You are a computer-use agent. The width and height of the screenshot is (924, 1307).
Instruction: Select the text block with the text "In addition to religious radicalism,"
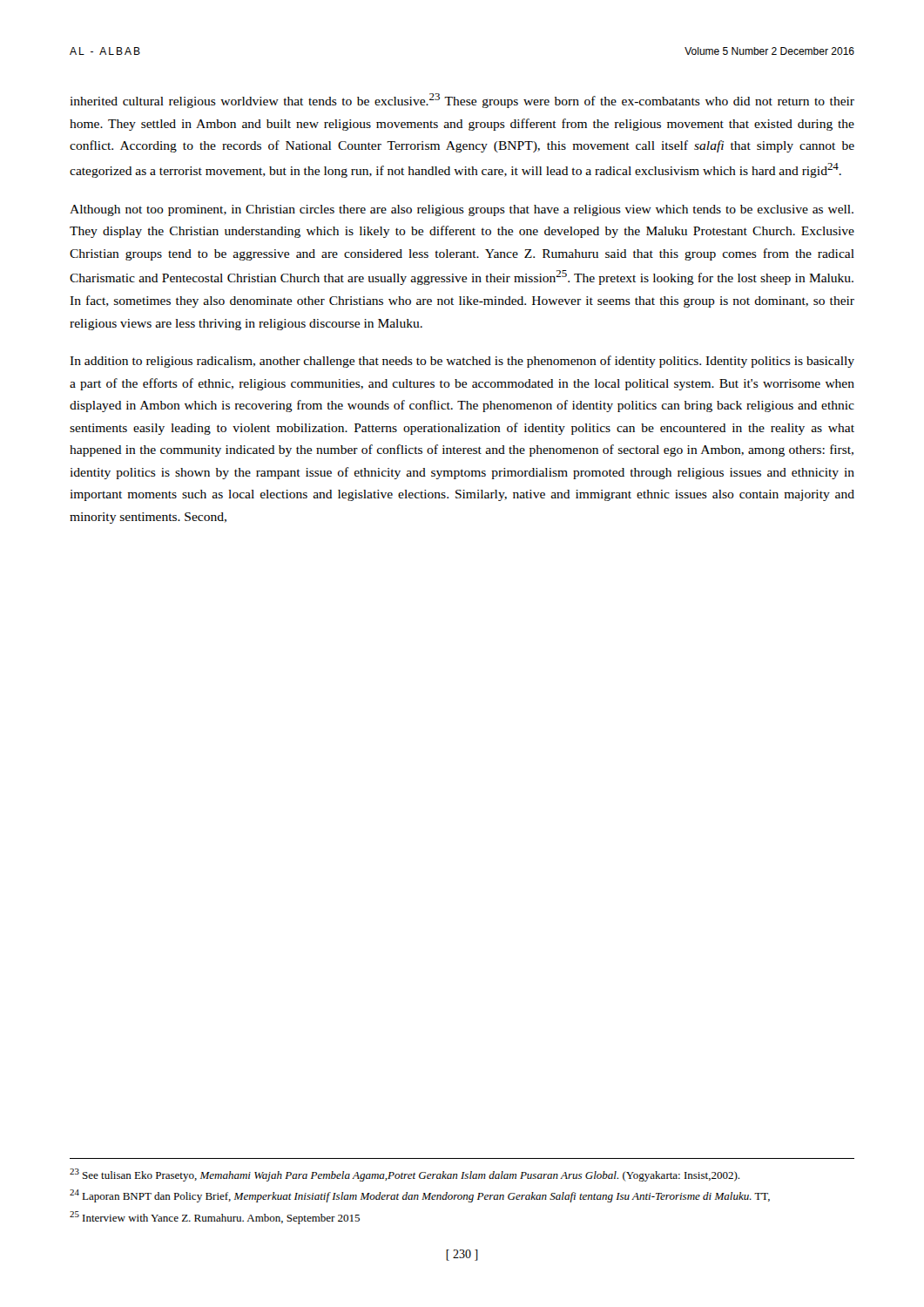coord(462,438)
